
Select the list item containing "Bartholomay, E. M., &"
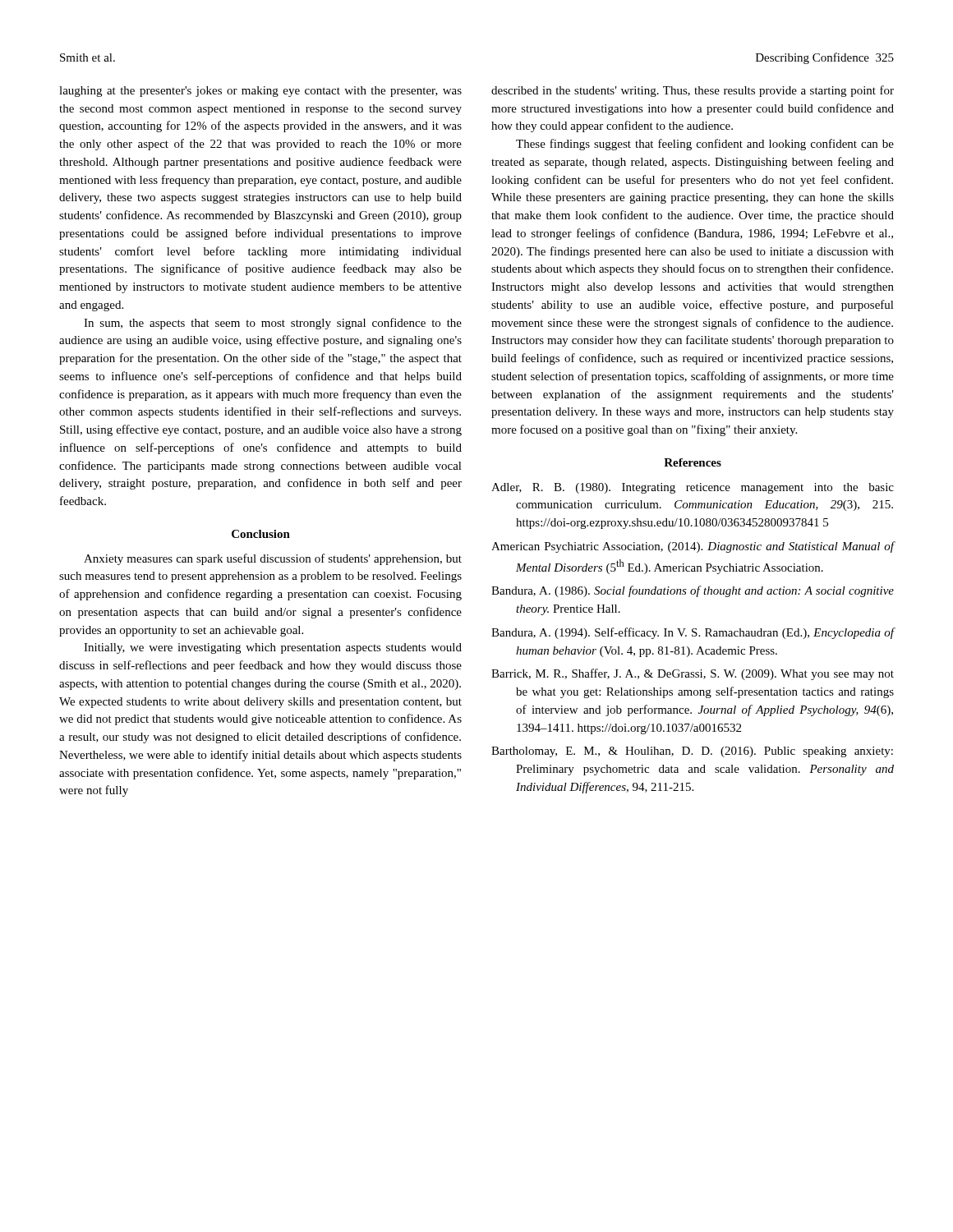(693, 769)
